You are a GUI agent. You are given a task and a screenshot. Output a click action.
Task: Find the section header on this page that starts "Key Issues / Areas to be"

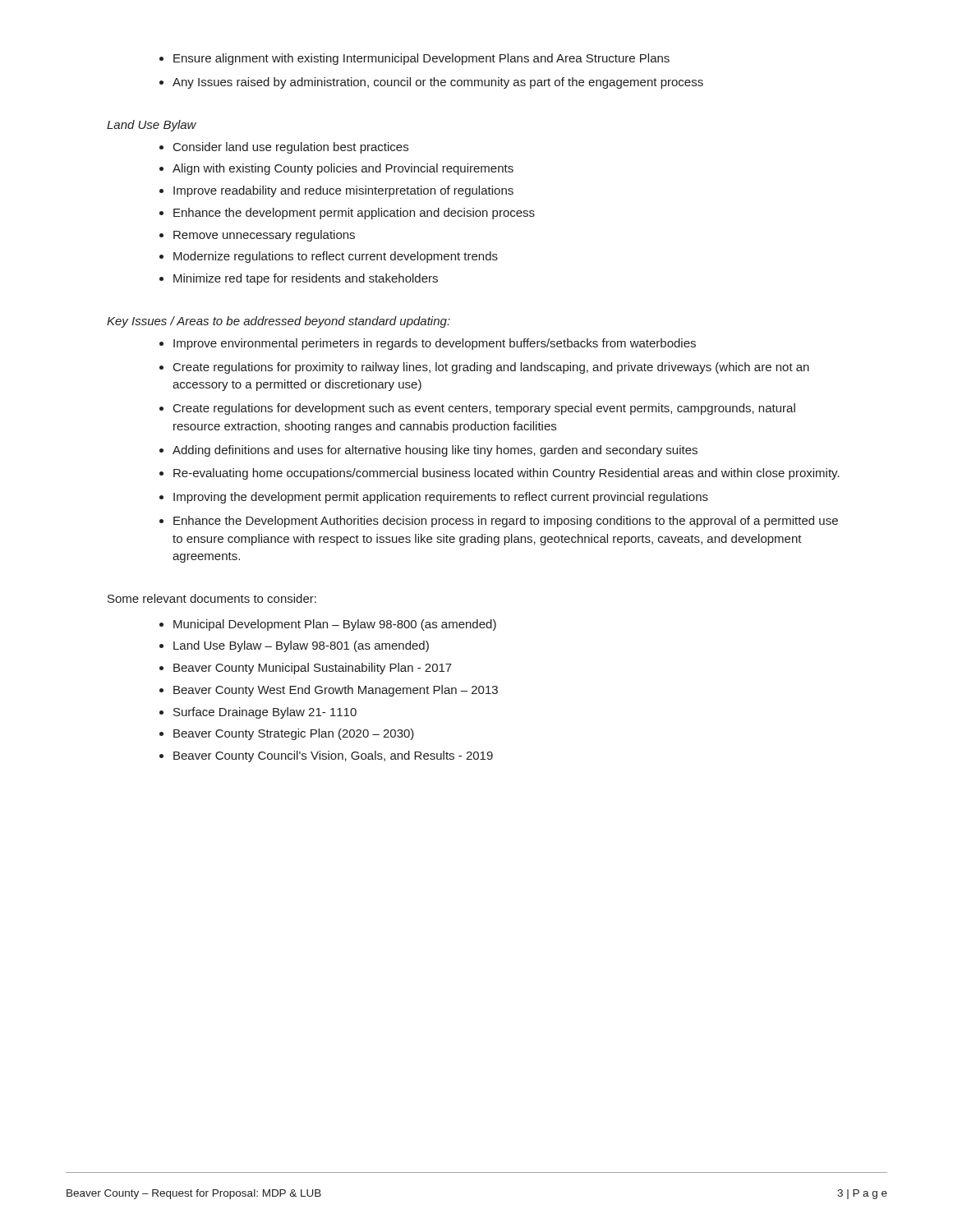click(279, 321)
